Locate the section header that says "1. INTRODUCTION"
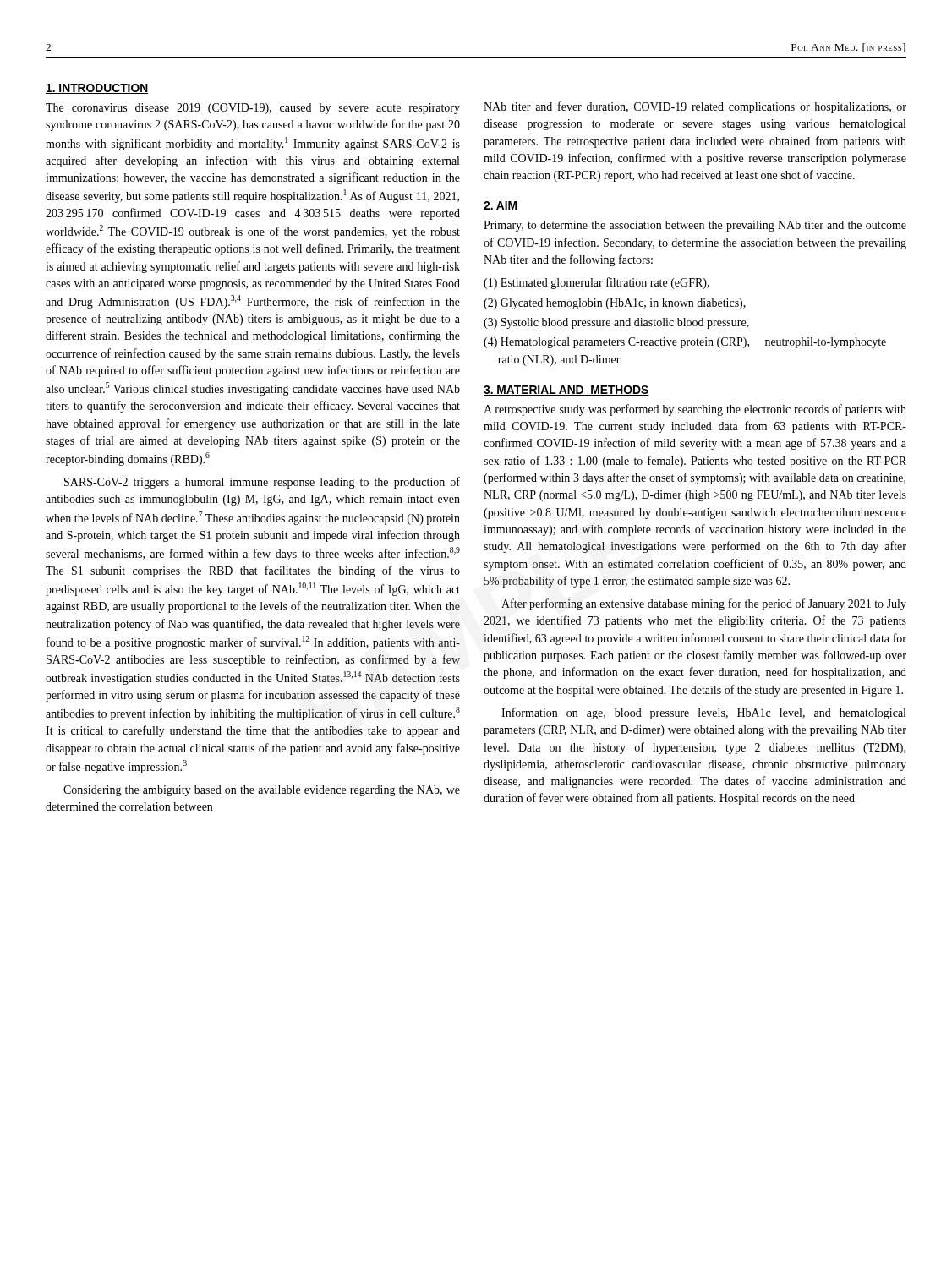 [97, 88]
